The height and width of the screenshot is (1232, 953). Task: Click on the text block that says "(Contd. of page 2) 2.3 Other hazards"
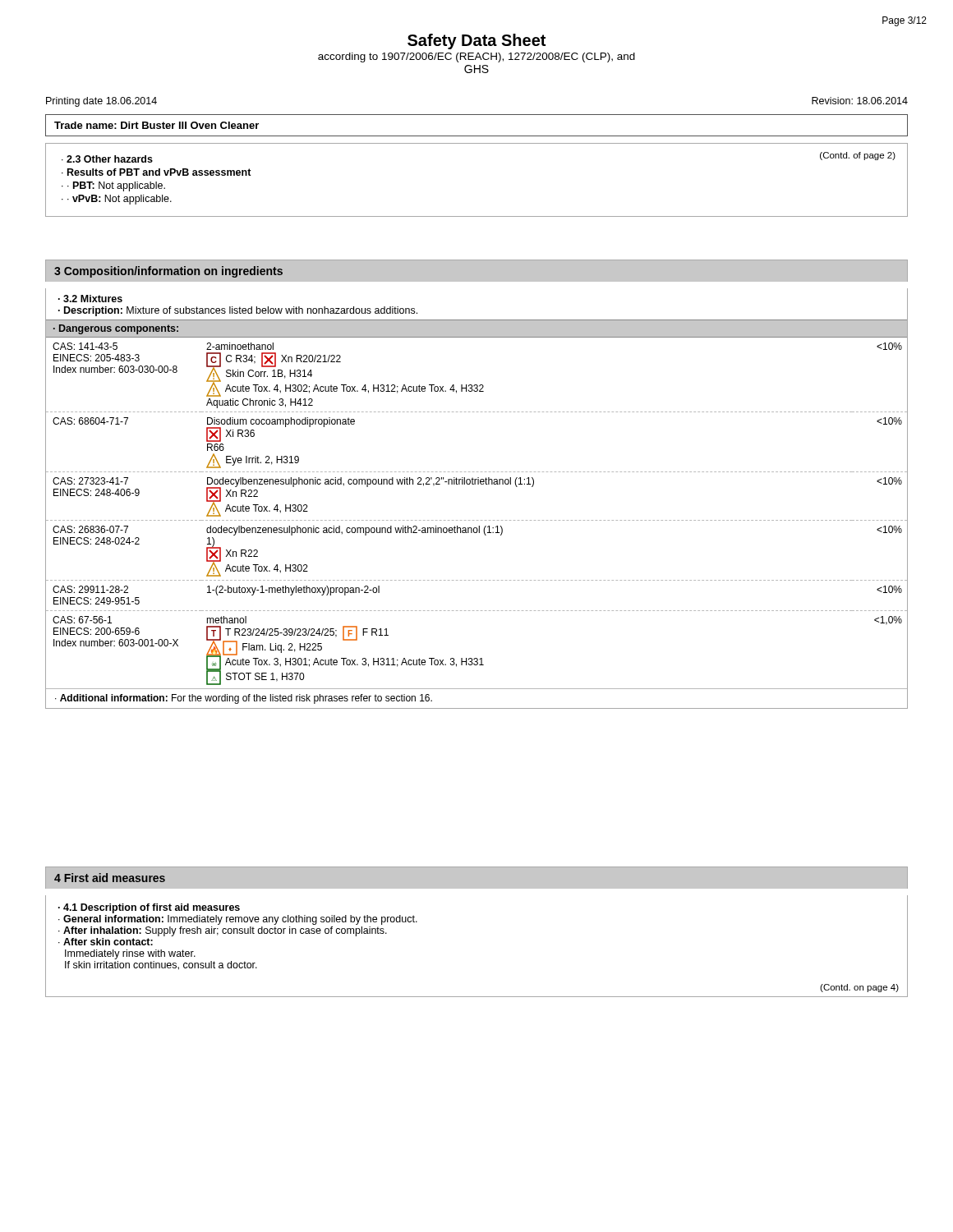tap(109, 157)
